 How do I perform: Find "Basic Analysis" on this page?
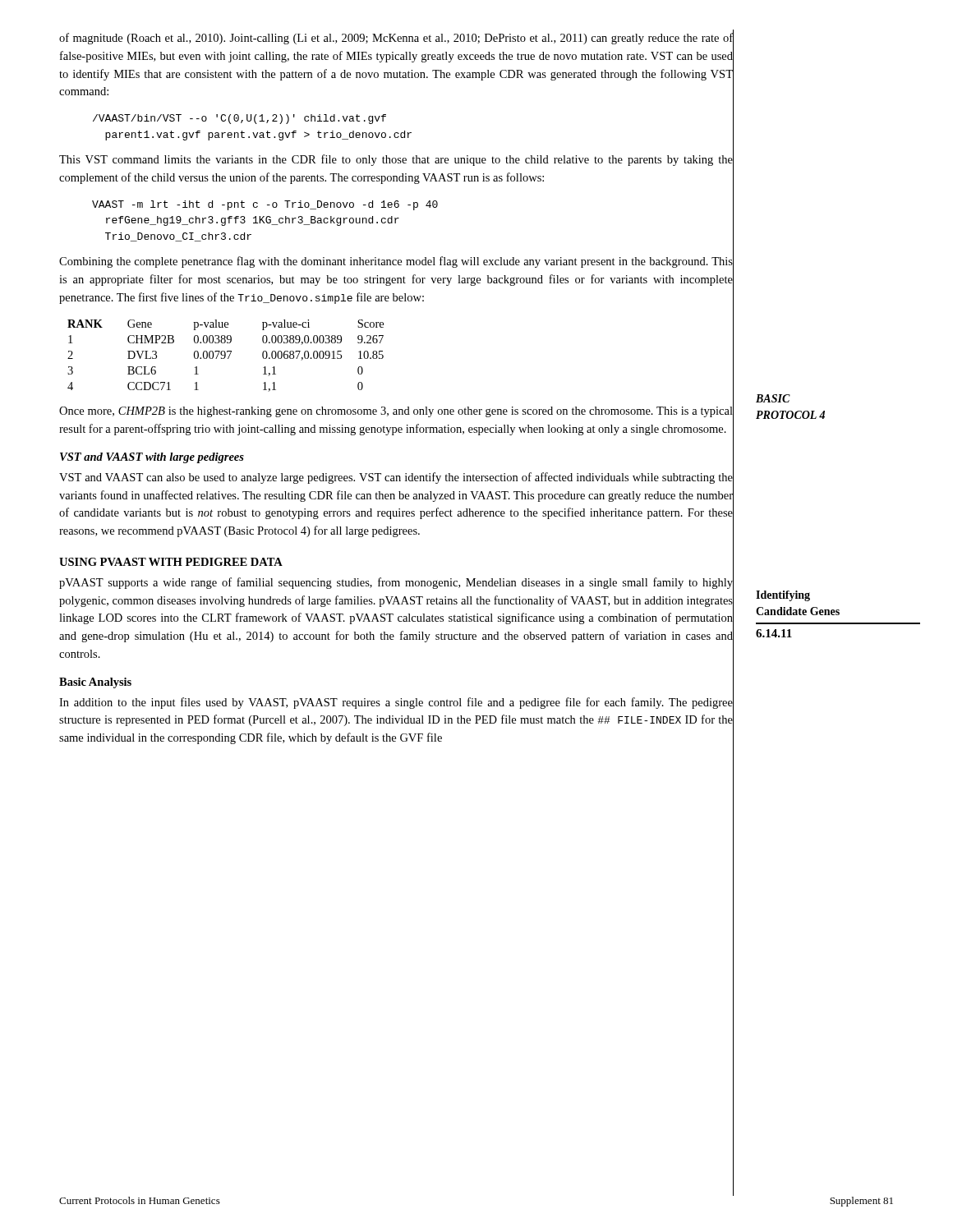click(x=95, y=681)
